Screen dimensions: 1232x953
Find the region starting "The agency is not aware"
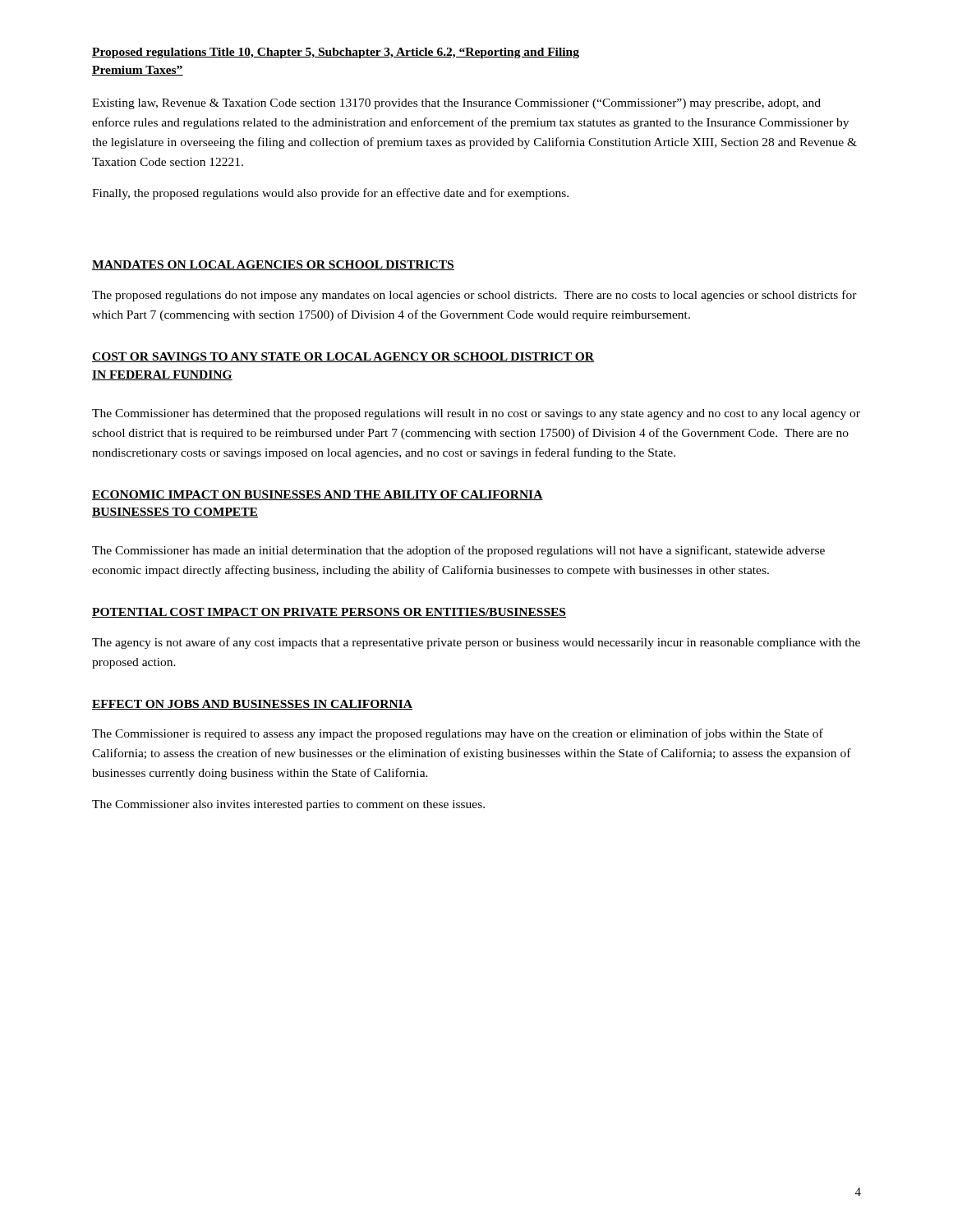click(476, 651)
